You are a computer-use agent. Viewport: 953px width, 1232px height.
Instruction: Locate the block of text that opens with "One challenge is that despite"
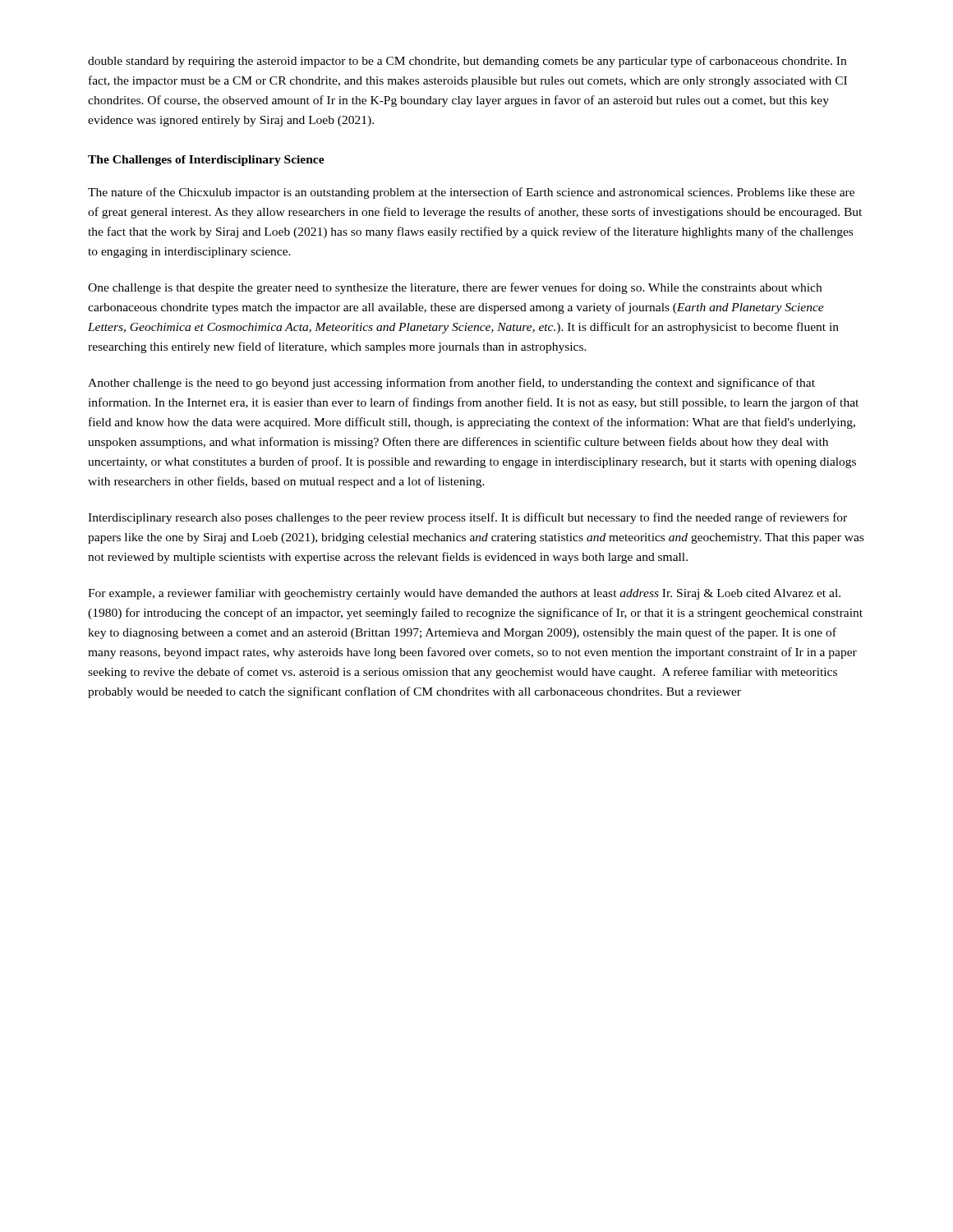463,317
